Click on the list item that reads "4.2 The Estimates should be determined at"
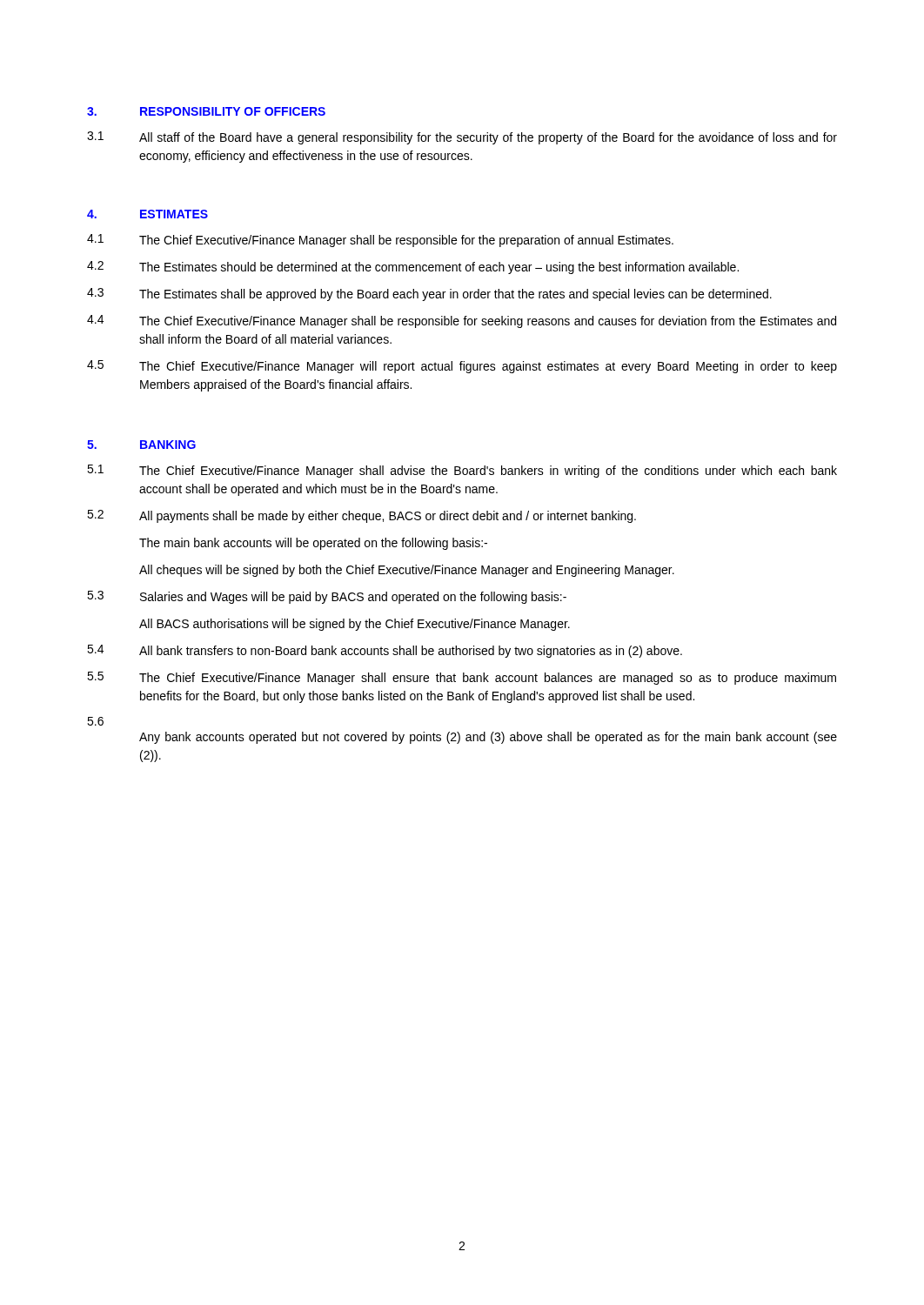The image size is (924, 1305). [462, 268]
